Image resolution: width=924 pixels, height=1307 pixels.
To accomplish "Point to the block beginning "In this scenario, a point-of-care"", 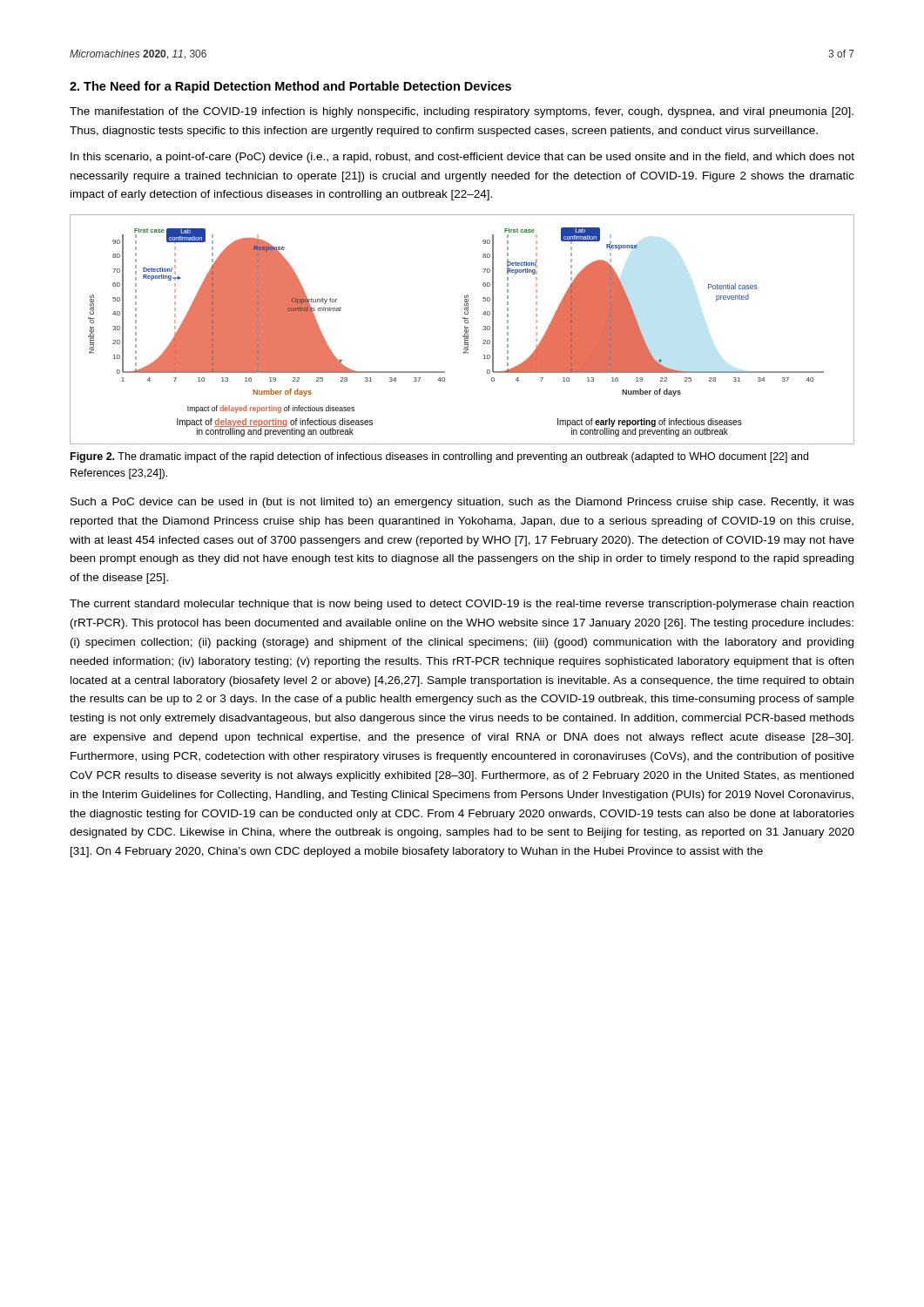I will pyautogui.click(x=462, y=175).
